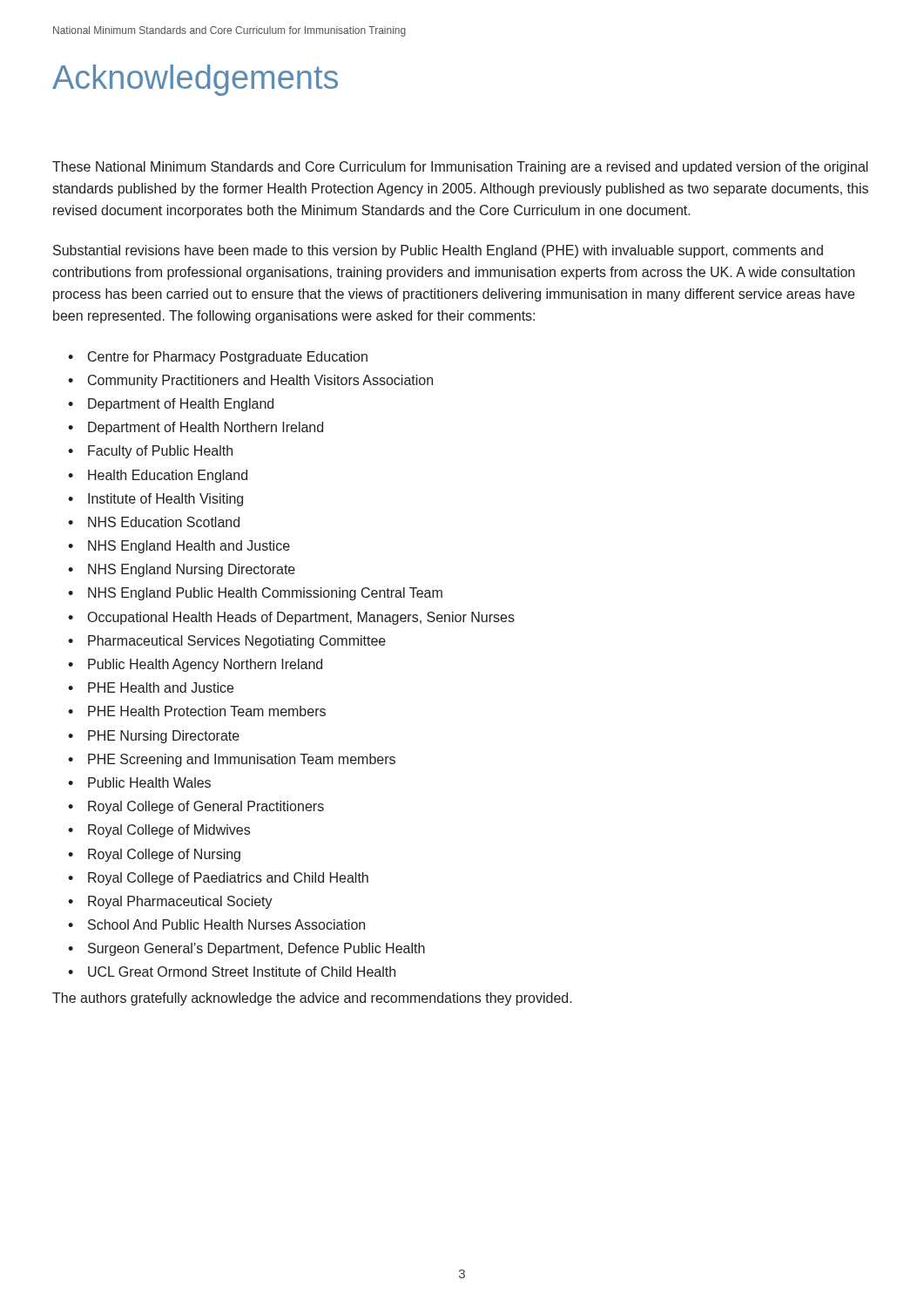The height and width of the screenshot is (1307, 924).
Task: Point to the text starting "• Royal College of Nursing"
Action: (154, 855)
